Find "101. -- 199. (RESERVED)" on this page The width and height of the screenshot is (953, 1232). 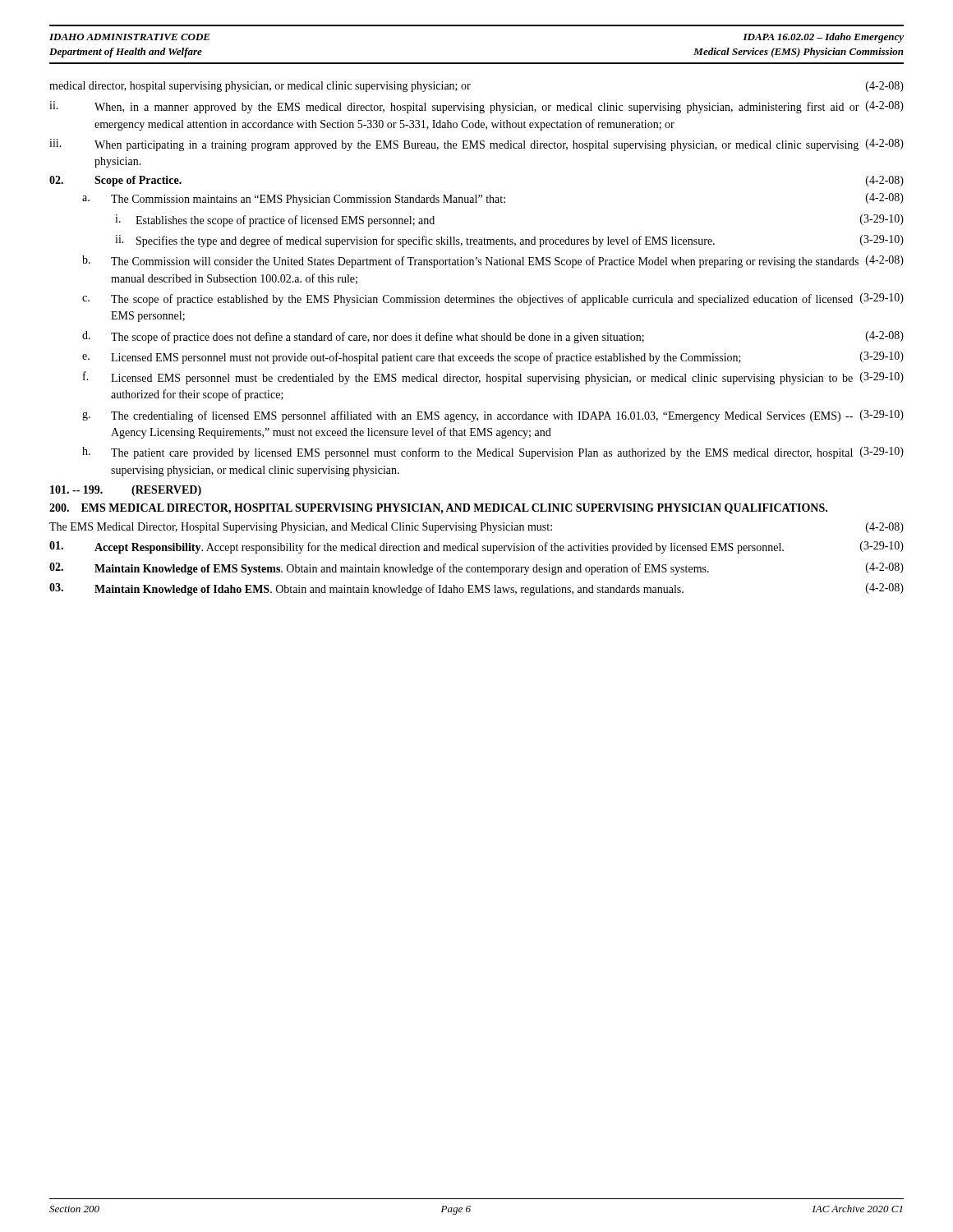(x=125, y=490)
